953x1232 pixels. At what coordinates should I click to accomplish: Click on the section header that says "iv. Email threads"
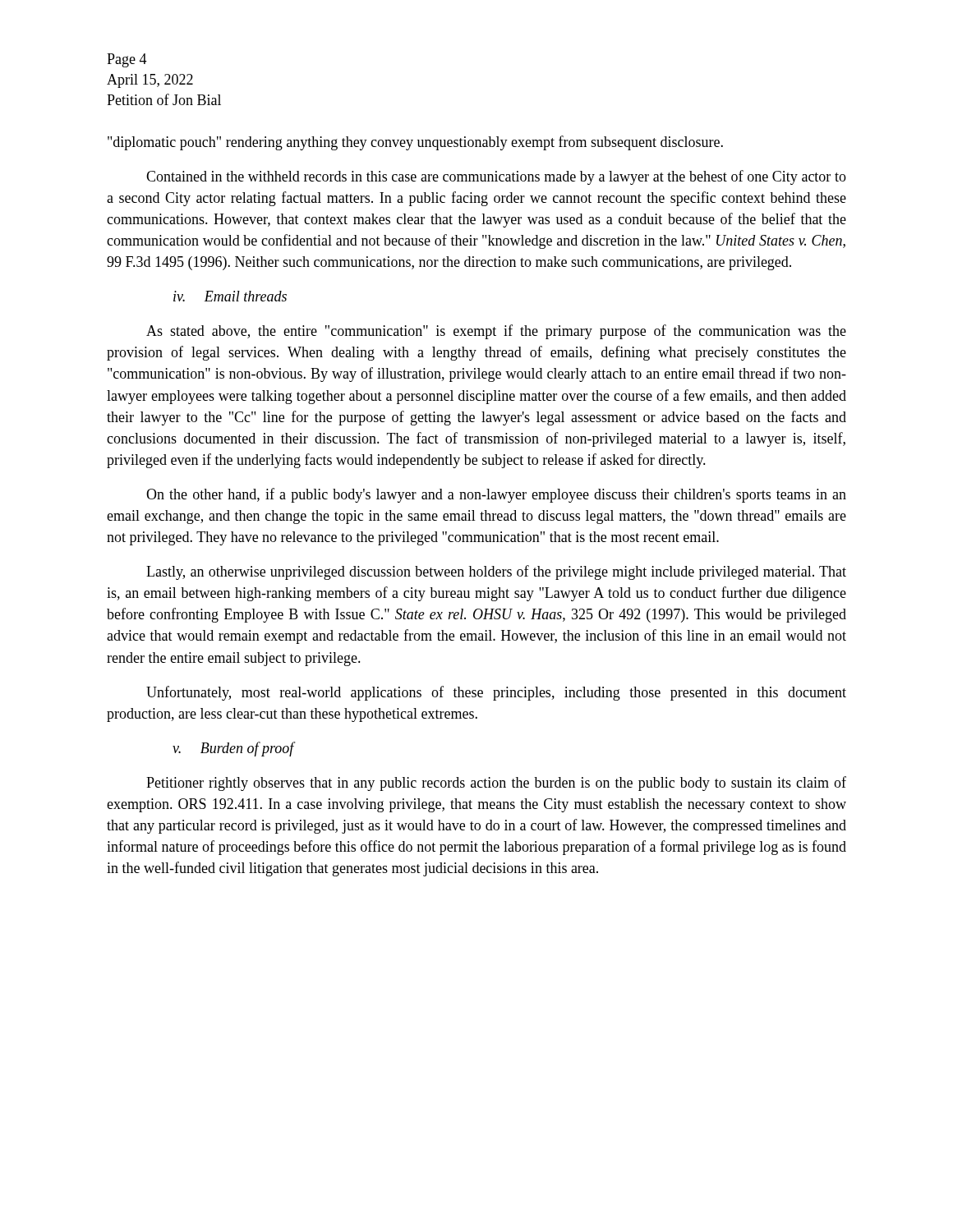click(230, 297)
